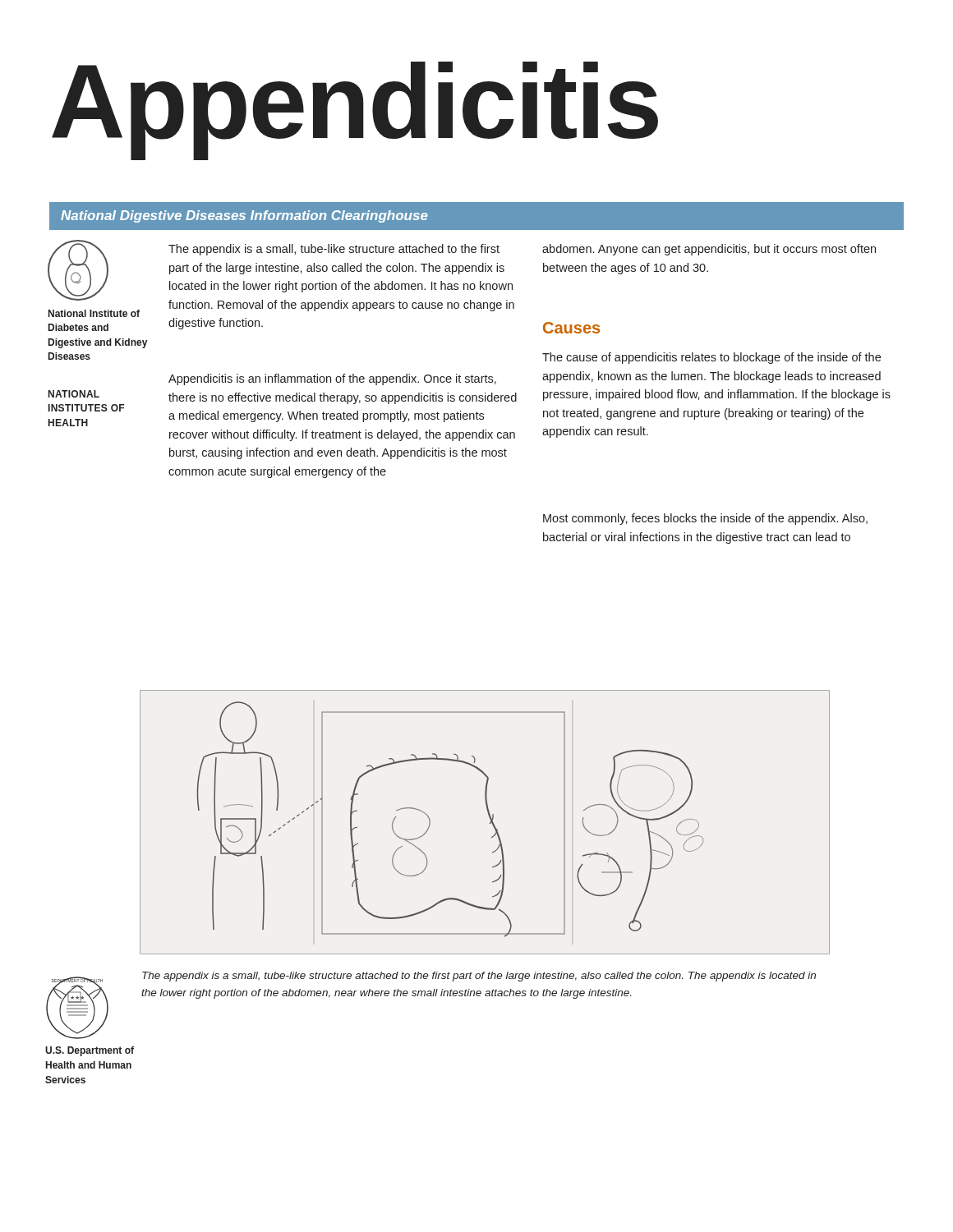This screenshot has height=1232, width=953.
Task: Select the text block that says "Most commonly, feces blocks"
Action: pyautogui.click(x=705, y=528)
